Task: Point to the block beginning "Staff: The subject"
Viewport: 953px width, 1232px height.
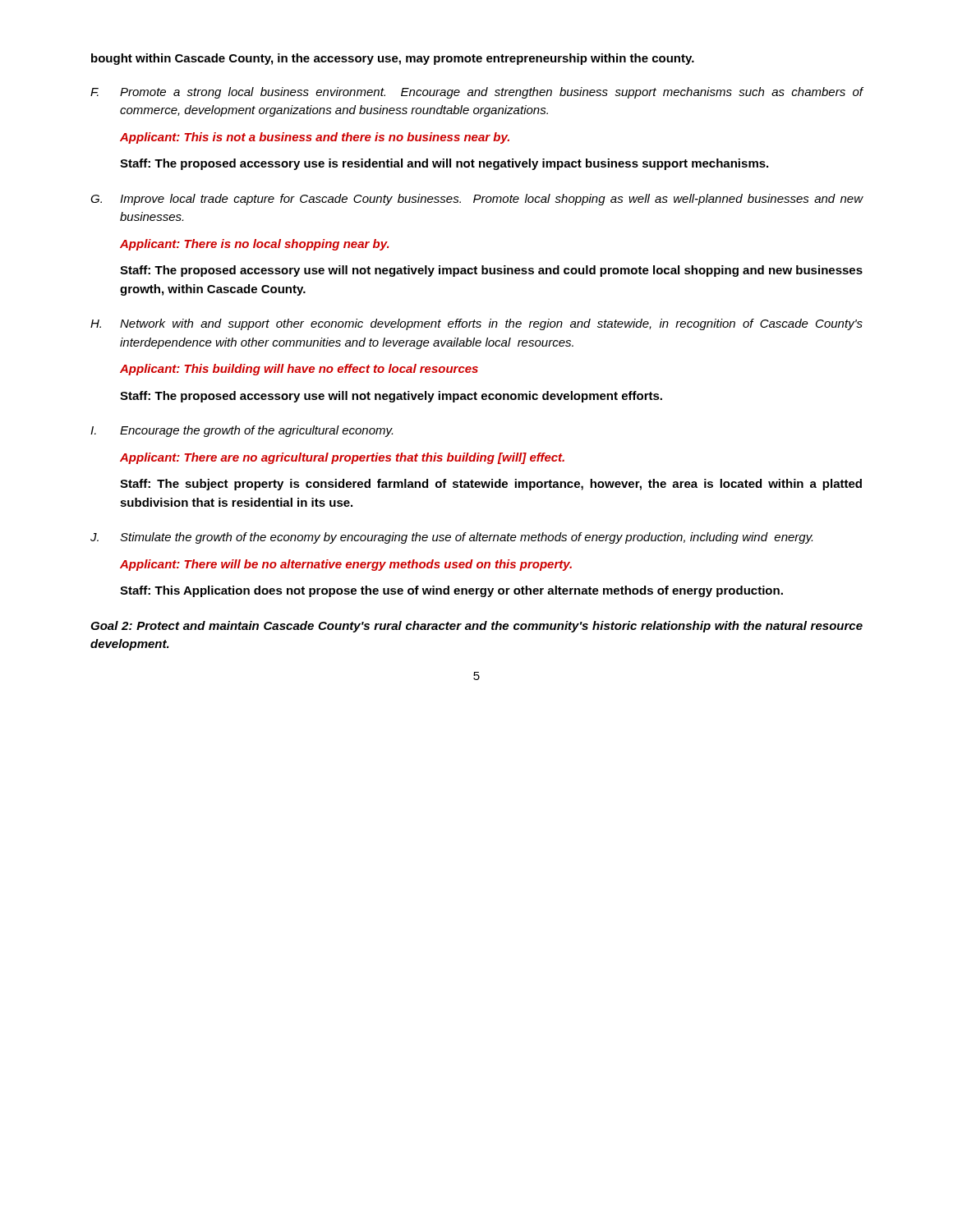Action: pos(491,493)
